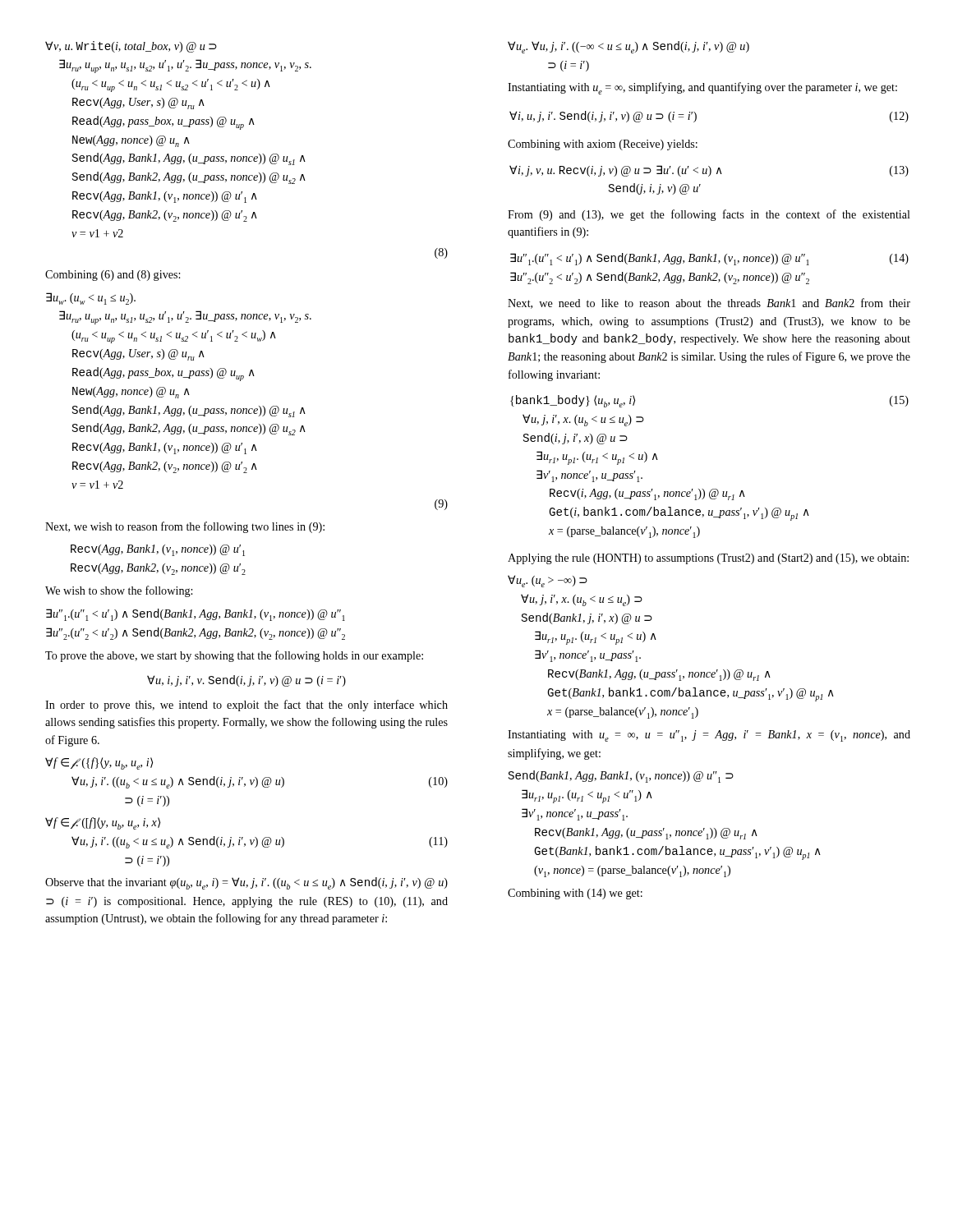Navigate to the text starting "Send(Bank1, Agg, Bank1, (v1, nonce)) @"

(709, 824)
